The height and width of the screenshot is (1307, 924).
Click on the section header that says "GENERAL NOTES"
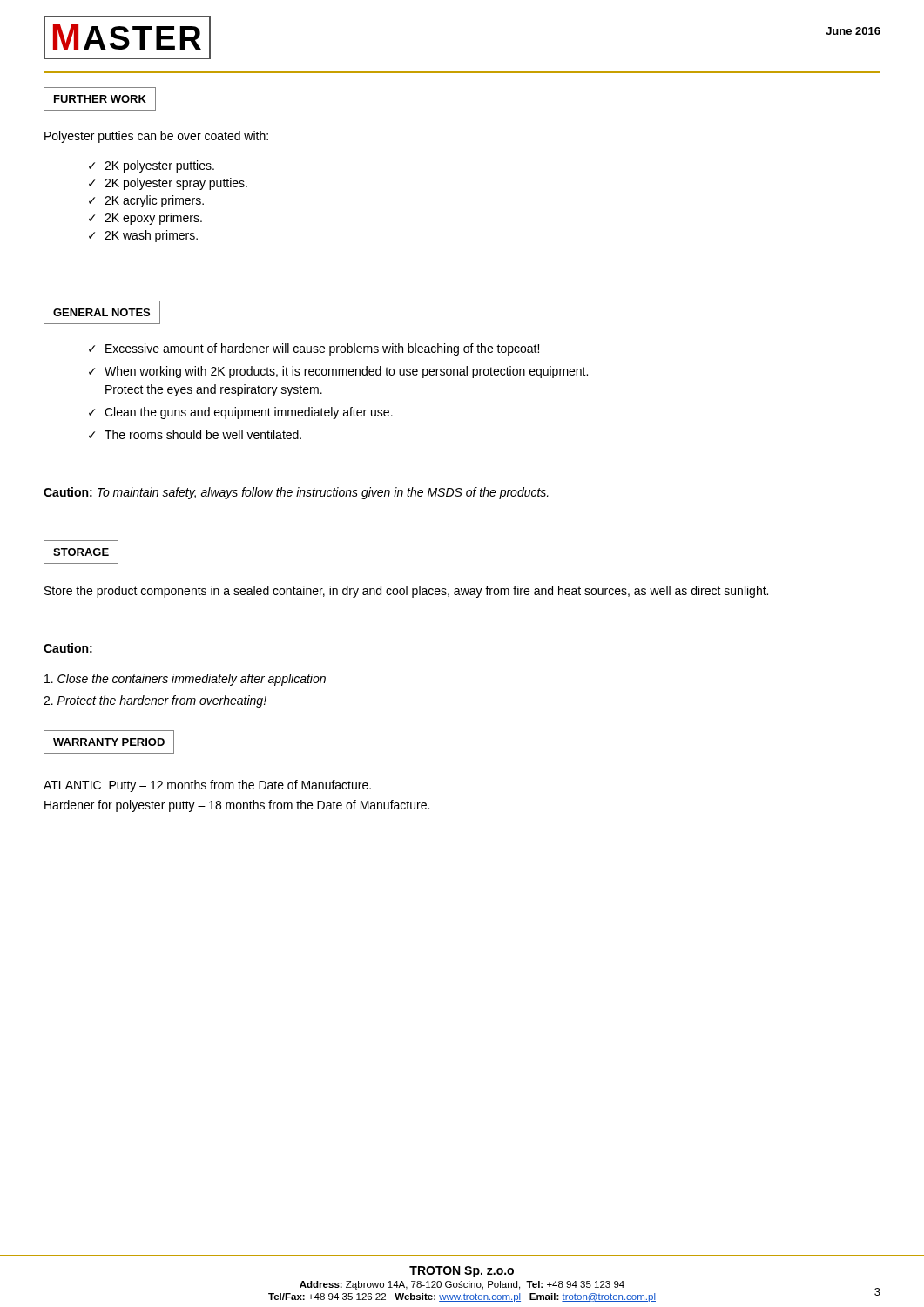[102, 312]
